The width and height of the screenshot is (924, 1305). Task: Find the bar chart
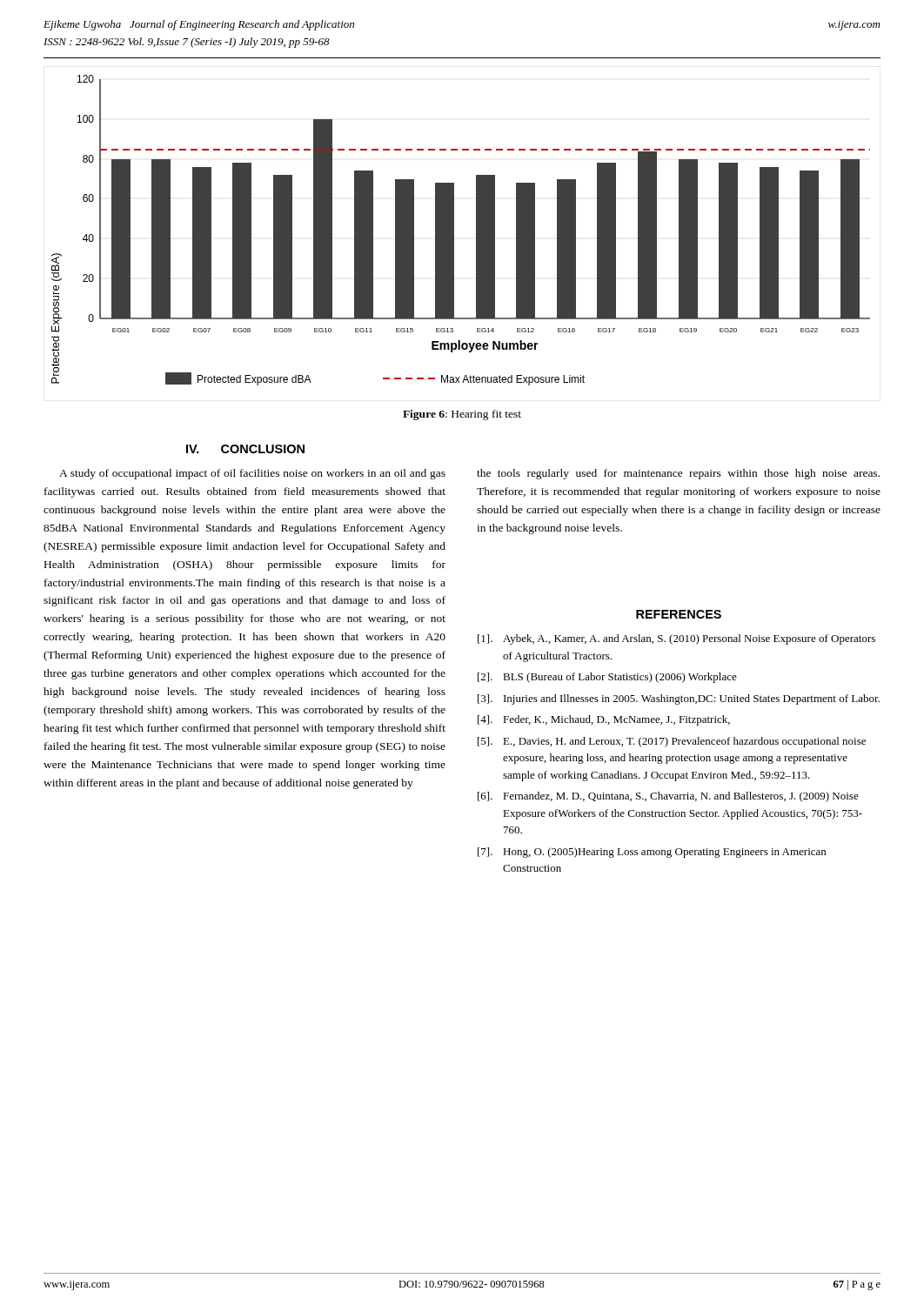[462, 234]
